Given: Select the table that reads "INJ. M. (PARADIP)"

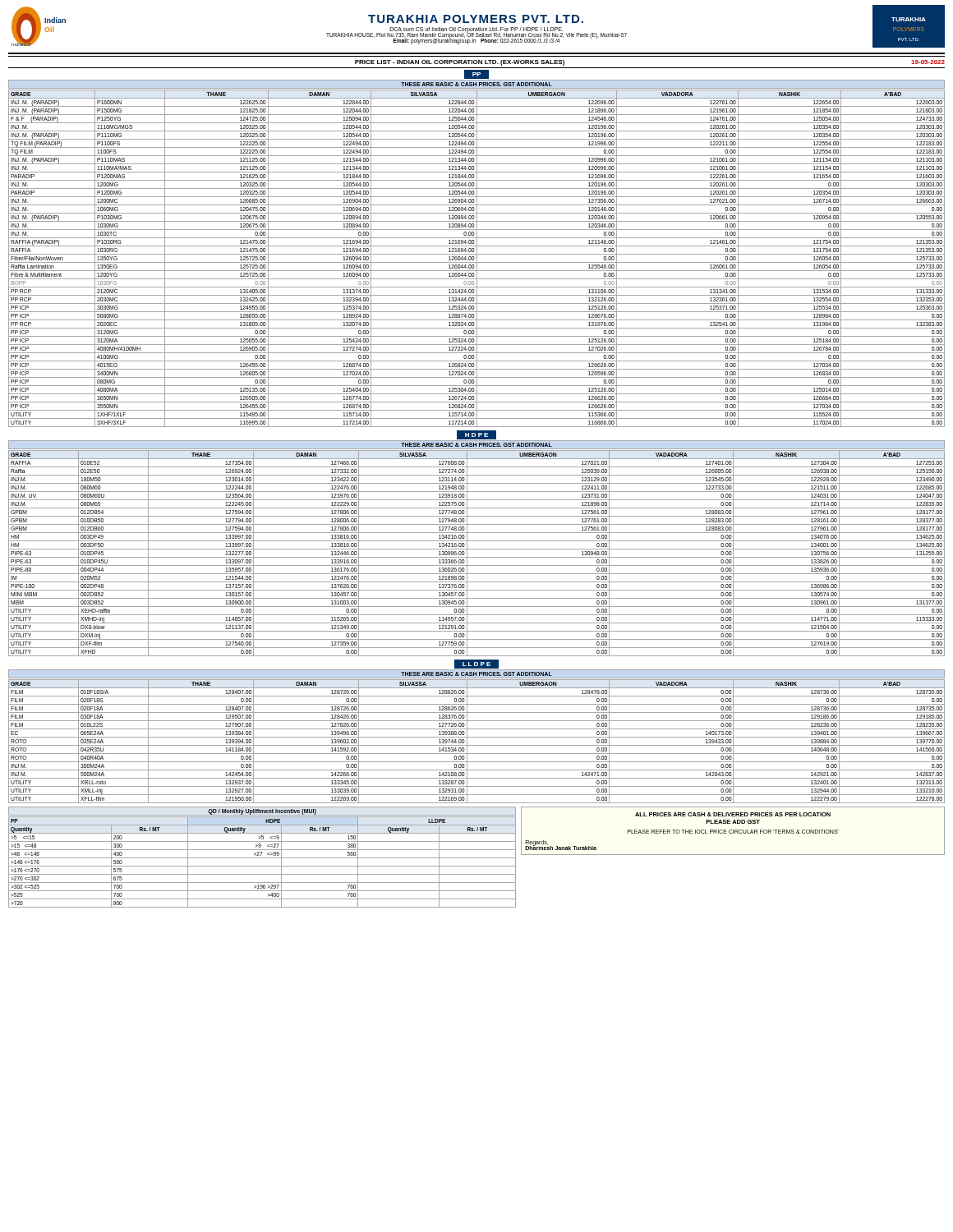Looking at the screenshot, I should click(x=476, y=258).
